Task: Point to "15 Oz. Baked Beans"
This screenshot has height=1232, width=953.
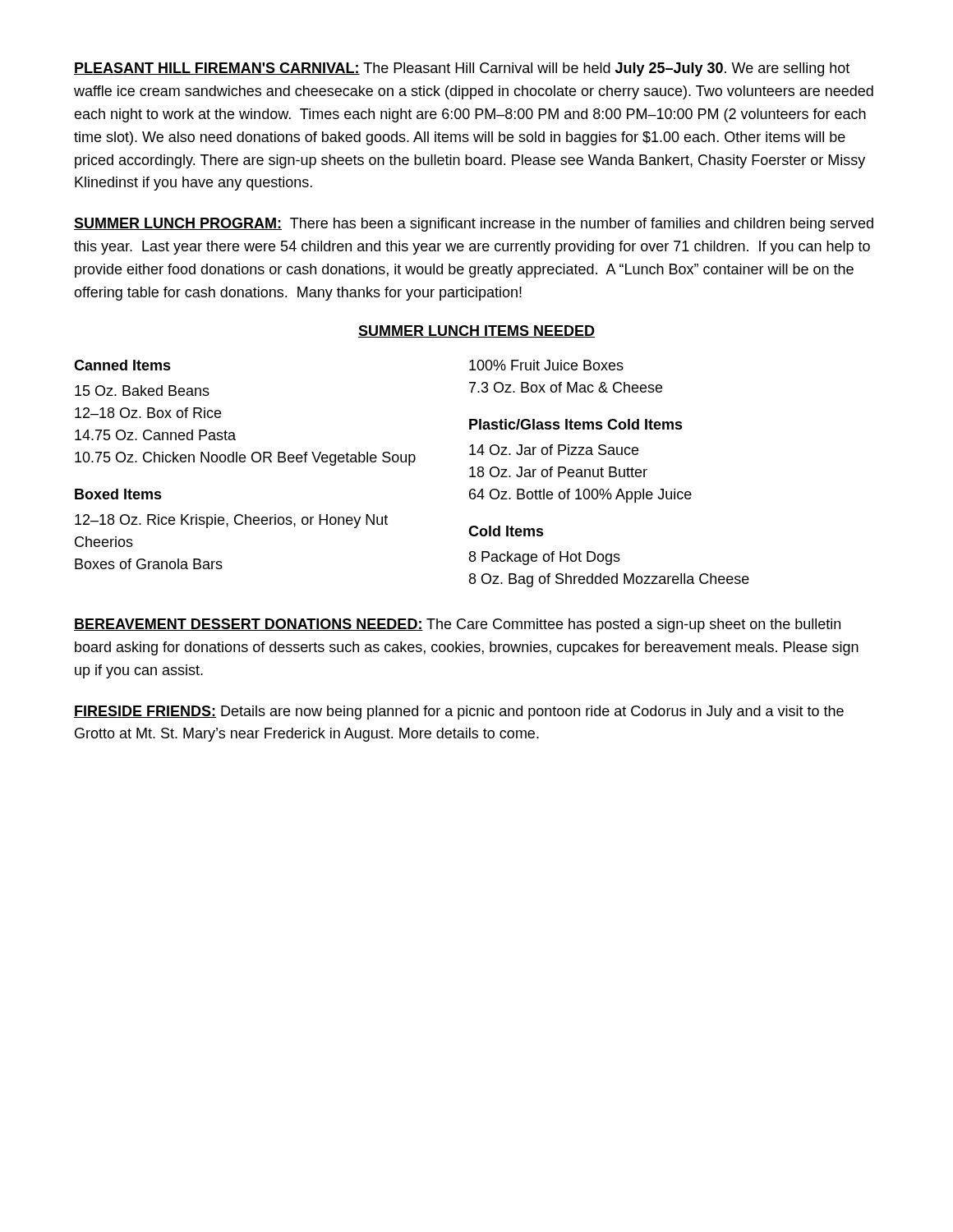Action: click(142, 391)
